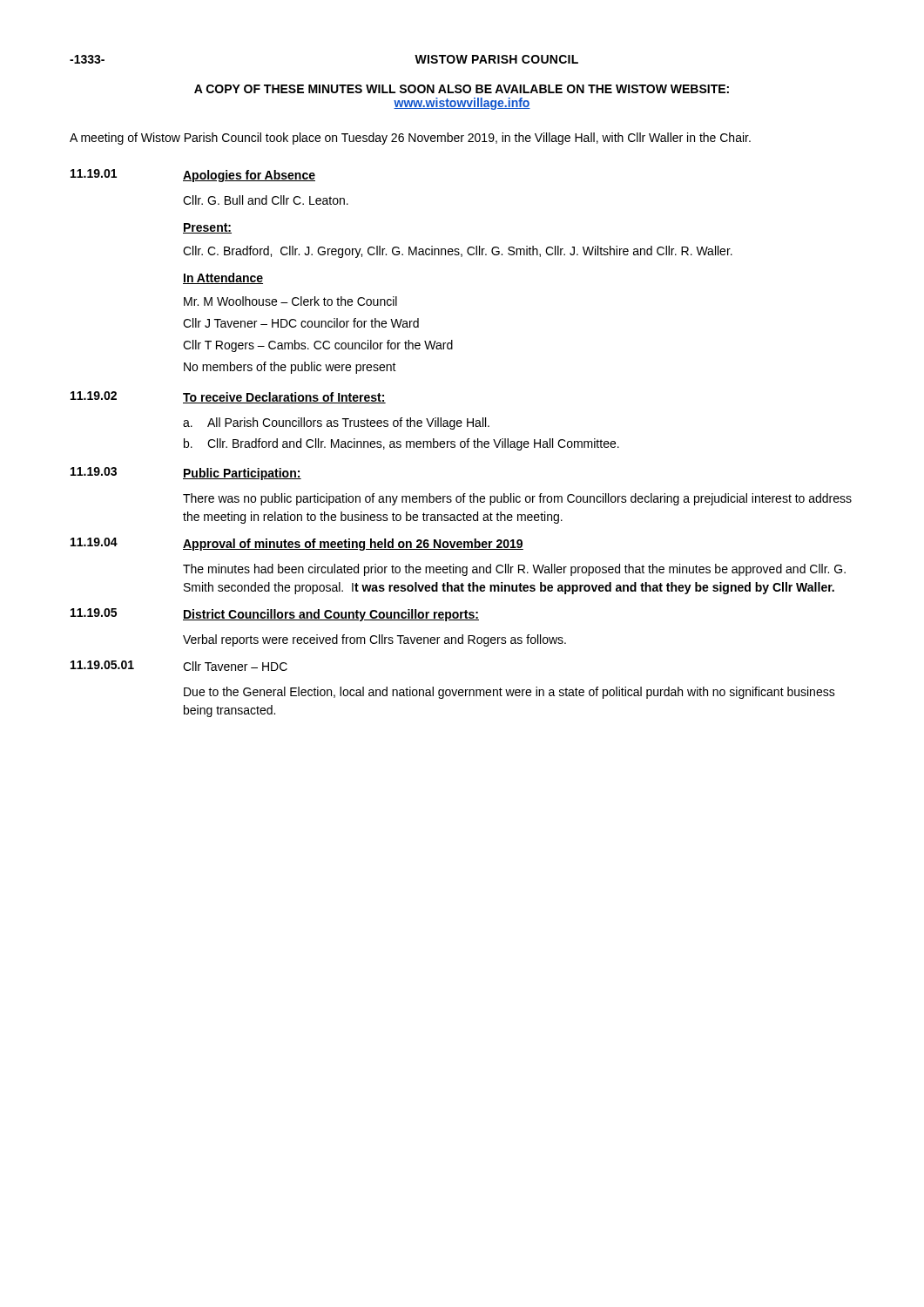The height and width of the screenshot is (1307, 924).
Task: Select the text starting "Mr. M Woolhouse – Clerk"
Action: pyautogui.click(x=290, y=301)
